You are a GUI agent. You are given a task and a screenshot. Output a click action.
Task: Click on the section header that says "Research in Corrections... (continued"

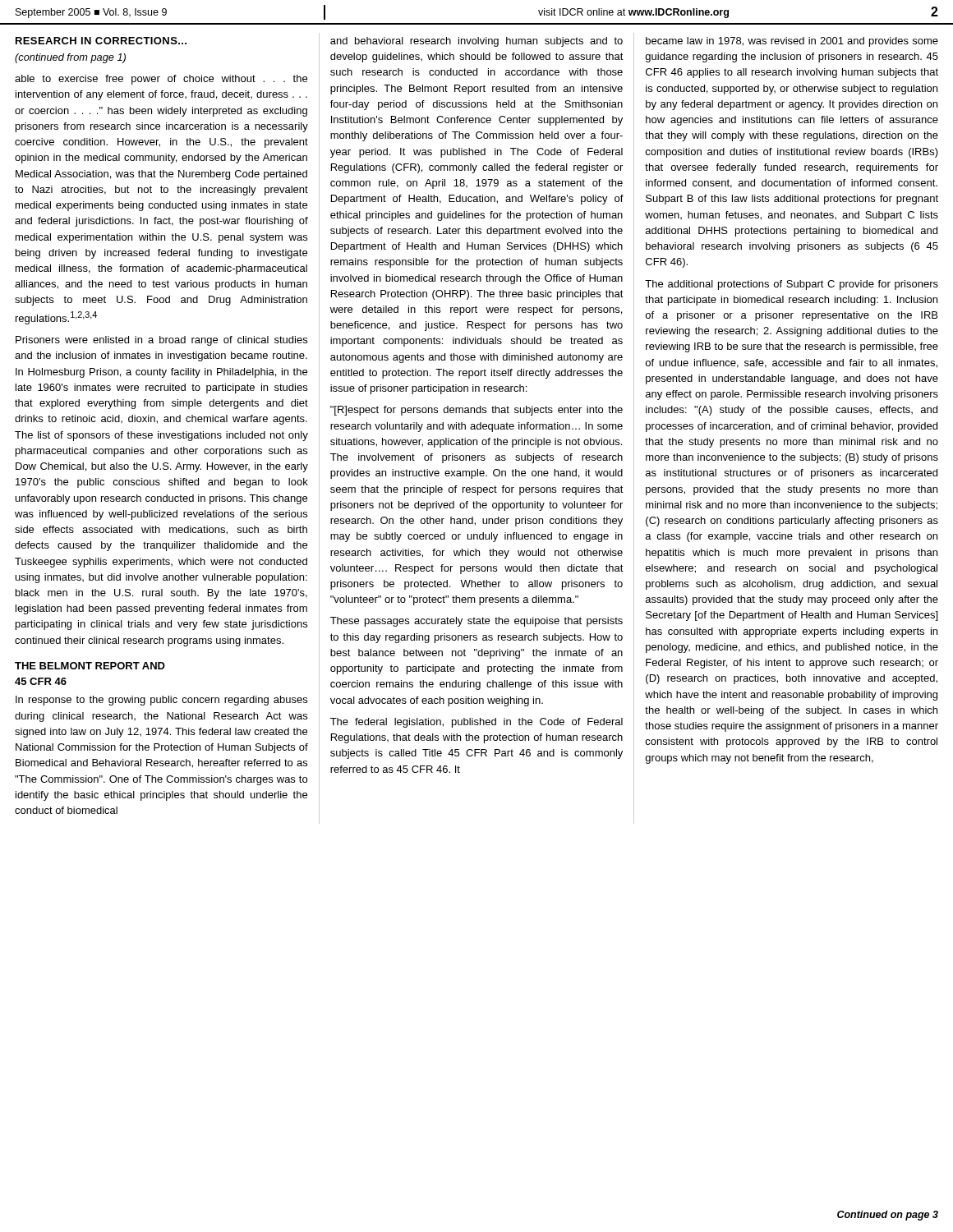pyautogui.click(x=161, y=49)
